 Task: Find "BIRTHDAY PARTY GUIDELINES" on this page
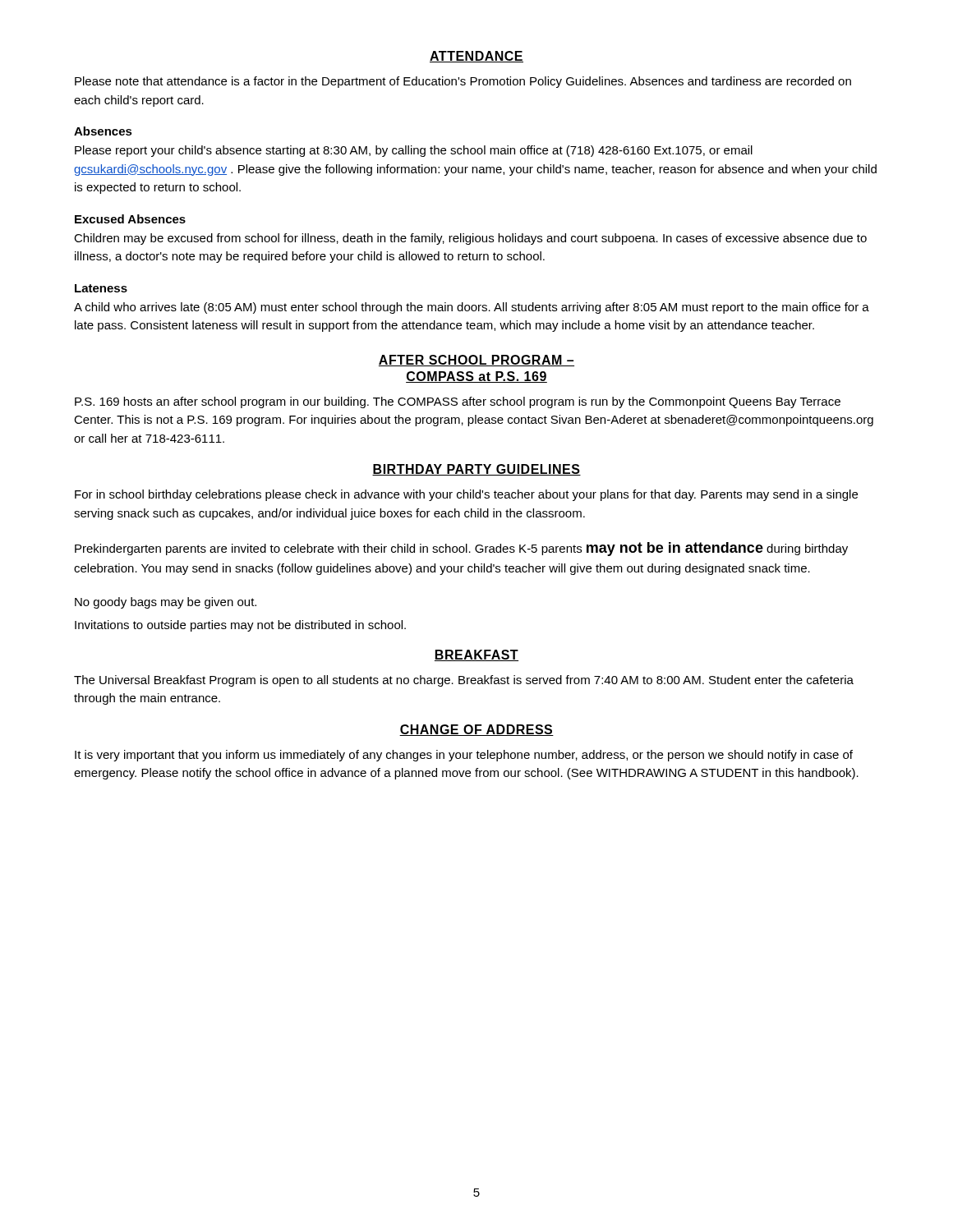coord(476,469)
